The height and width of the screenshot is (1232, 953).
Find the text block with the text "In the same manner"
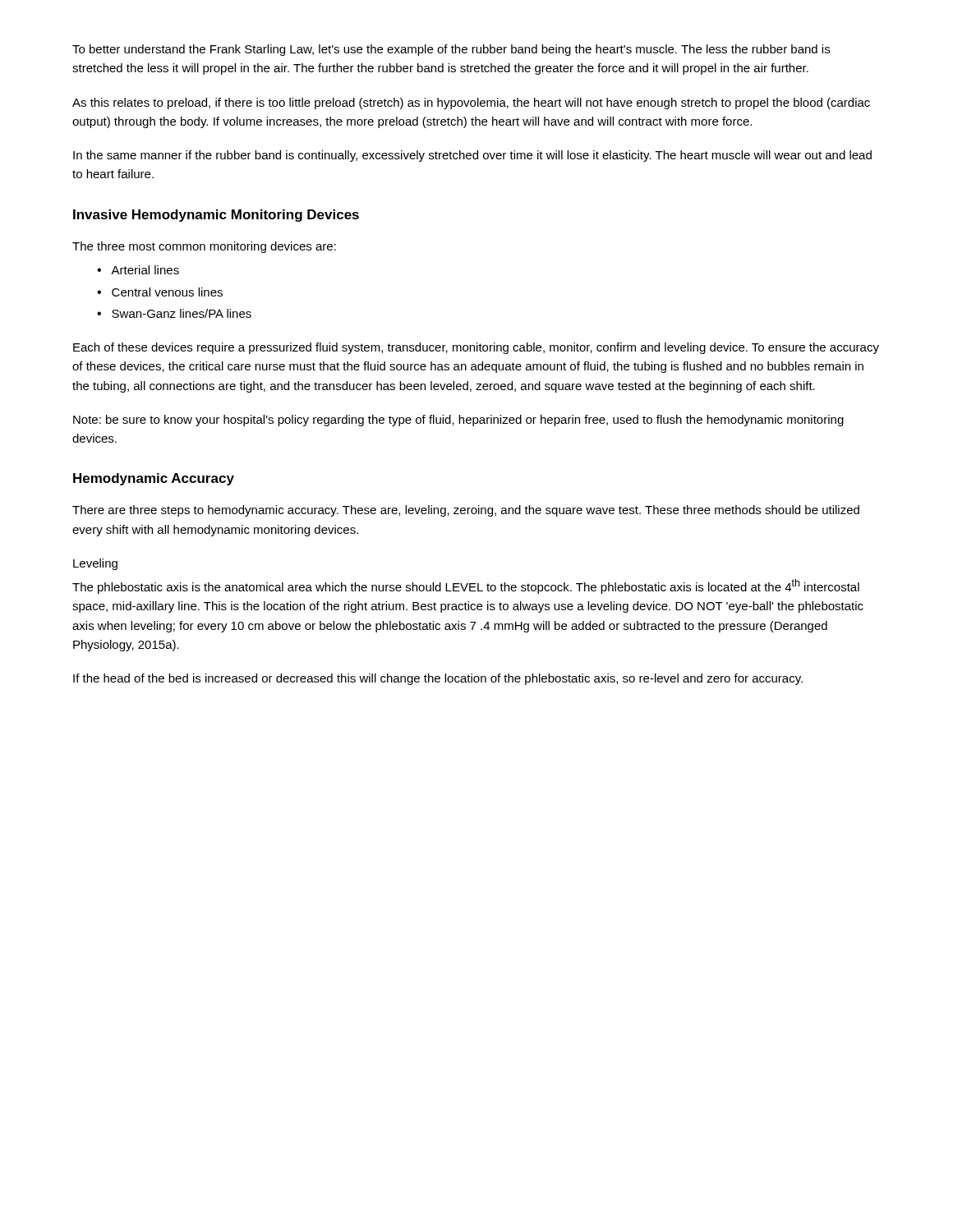(472, 164)
